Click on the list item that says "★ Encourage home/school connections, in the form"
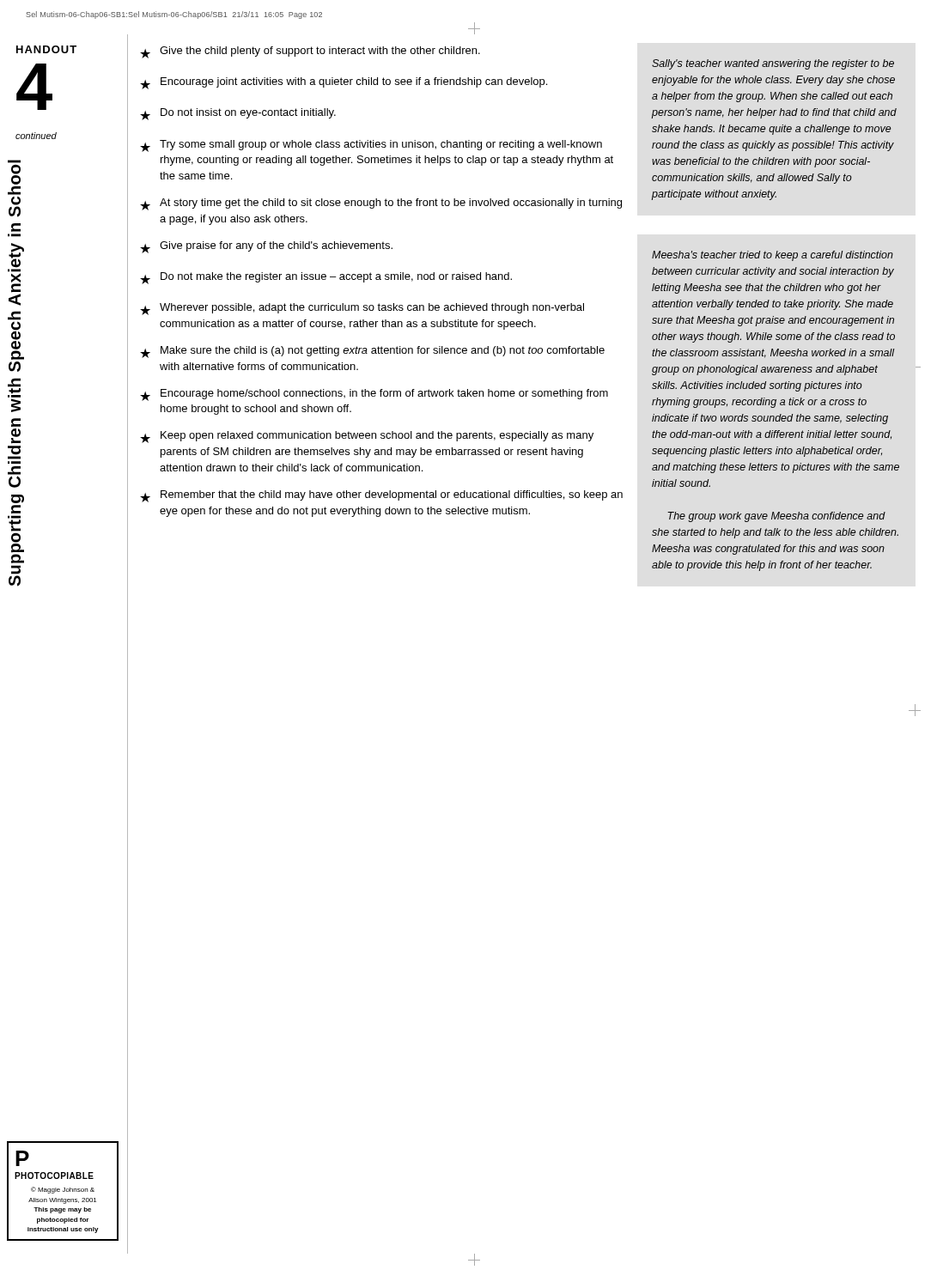 tap(382, 401)
